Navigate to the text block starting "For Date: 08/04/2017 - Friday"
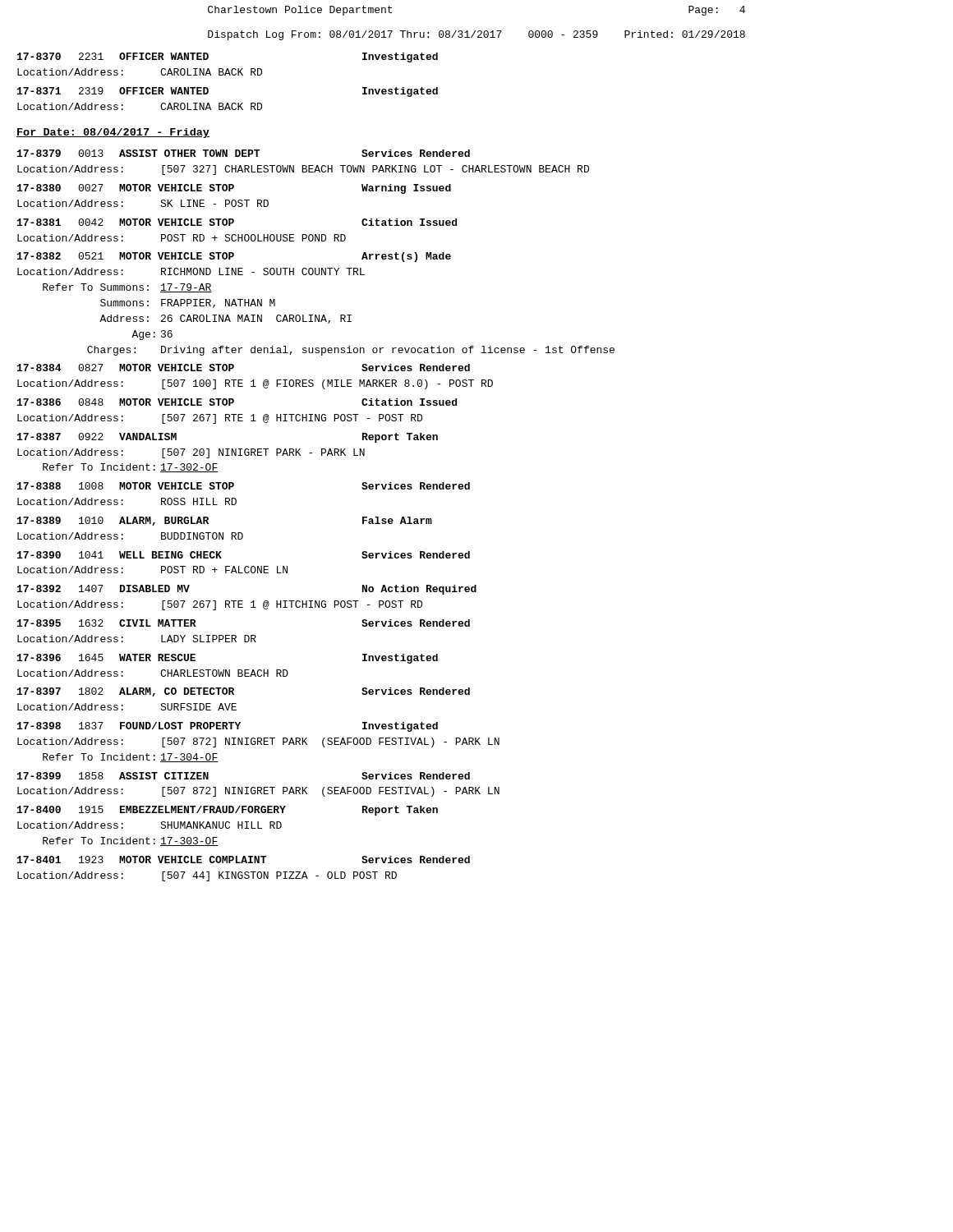This screenshot has width=953, height=1232. pyautogui.click(x=113, y=133)
